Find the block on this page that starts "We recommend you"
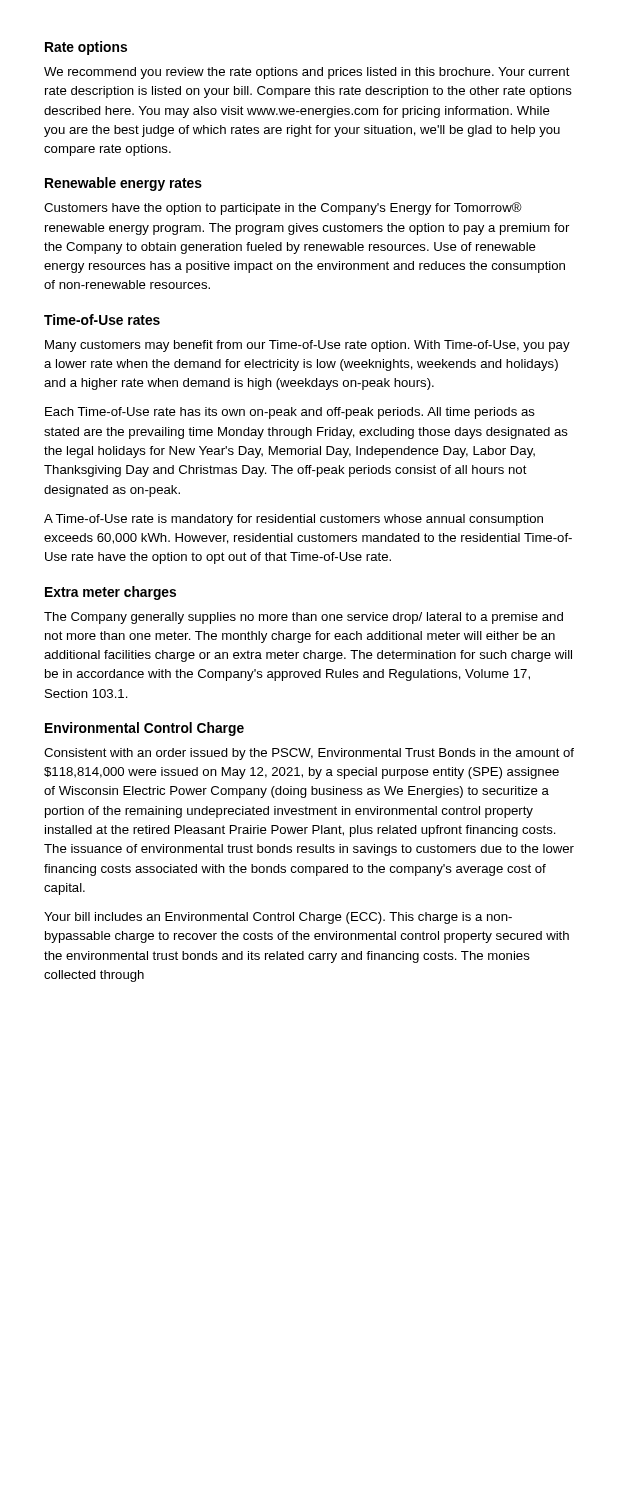Image resolution: width=618 pixels, height=1500 pixels. point(308,110)
